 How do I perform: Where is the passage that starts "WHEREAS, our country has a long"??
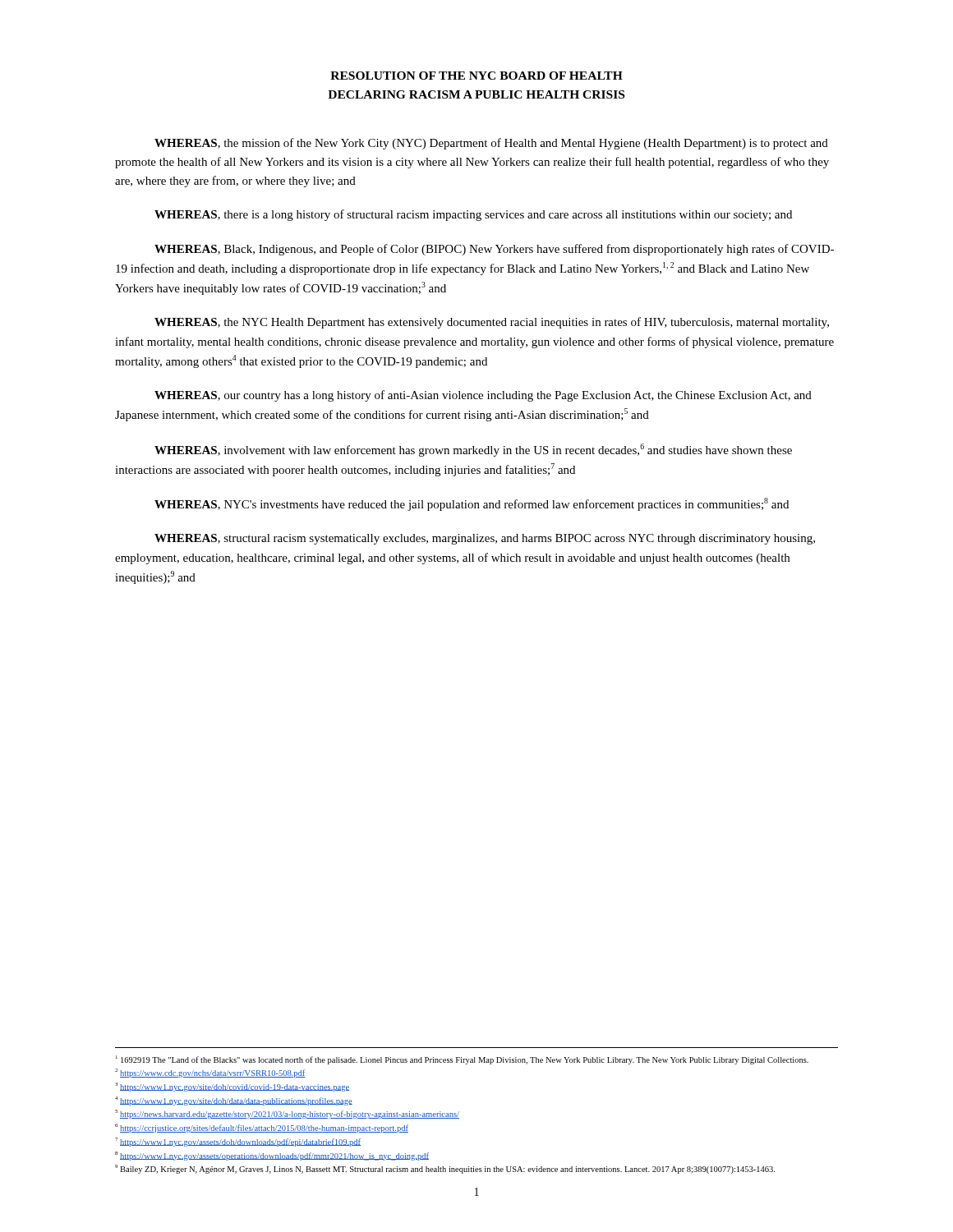coord(463,405)
